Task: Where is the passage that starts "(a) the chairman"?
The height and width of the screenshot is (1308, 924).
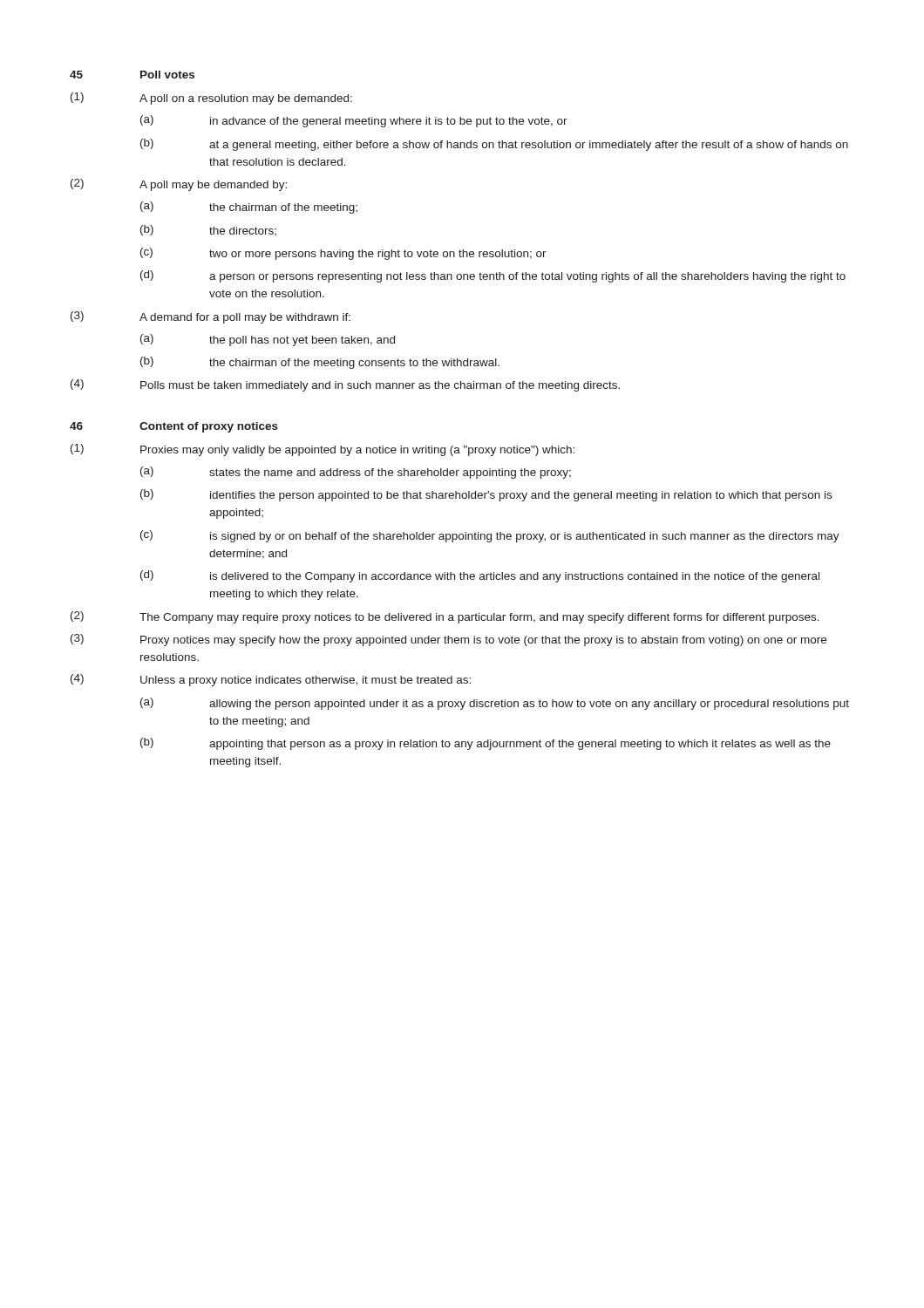Action: (249, 208)
